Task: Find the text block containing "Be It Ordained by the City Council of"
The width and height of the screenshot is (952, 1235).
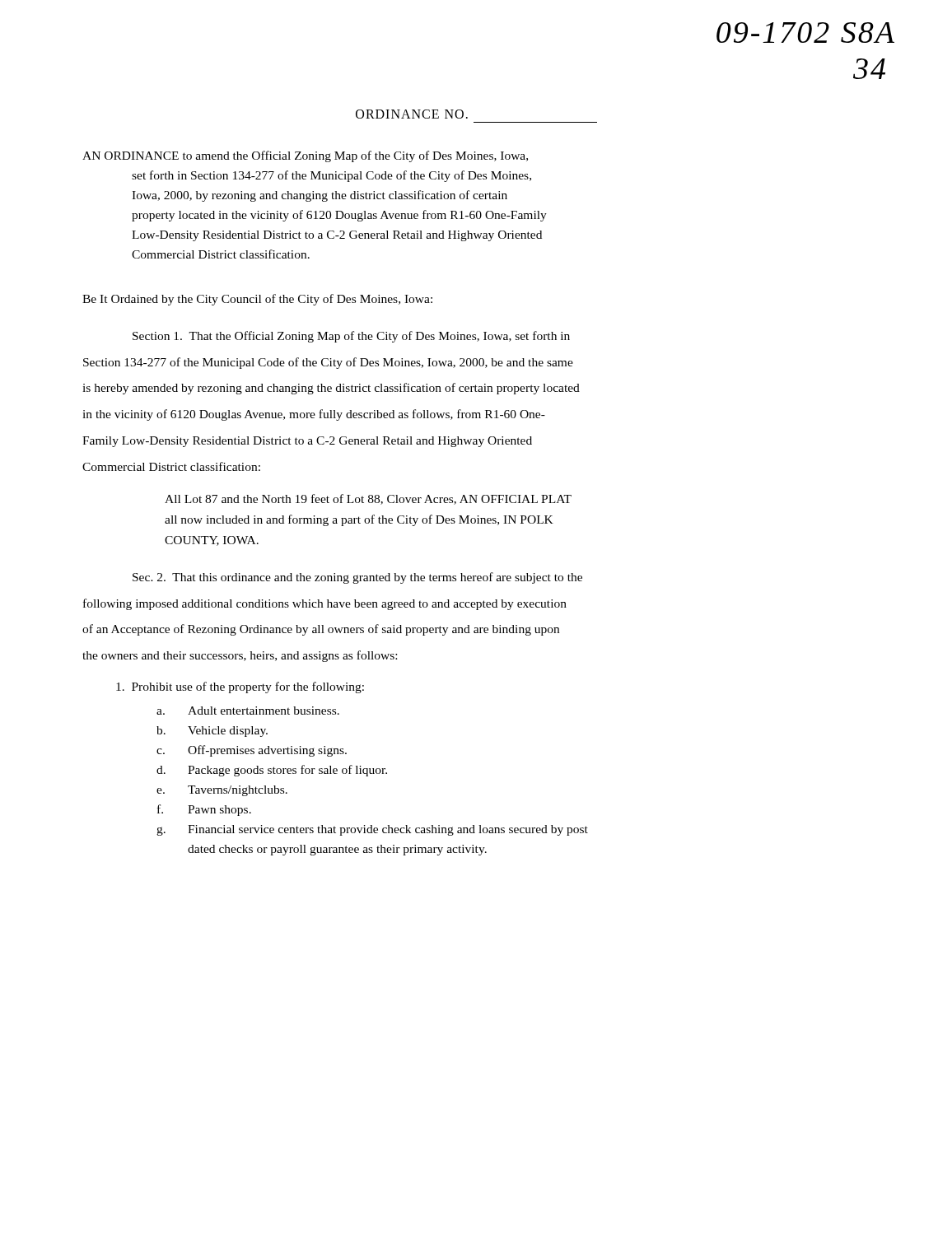Action: click(258, 299)
